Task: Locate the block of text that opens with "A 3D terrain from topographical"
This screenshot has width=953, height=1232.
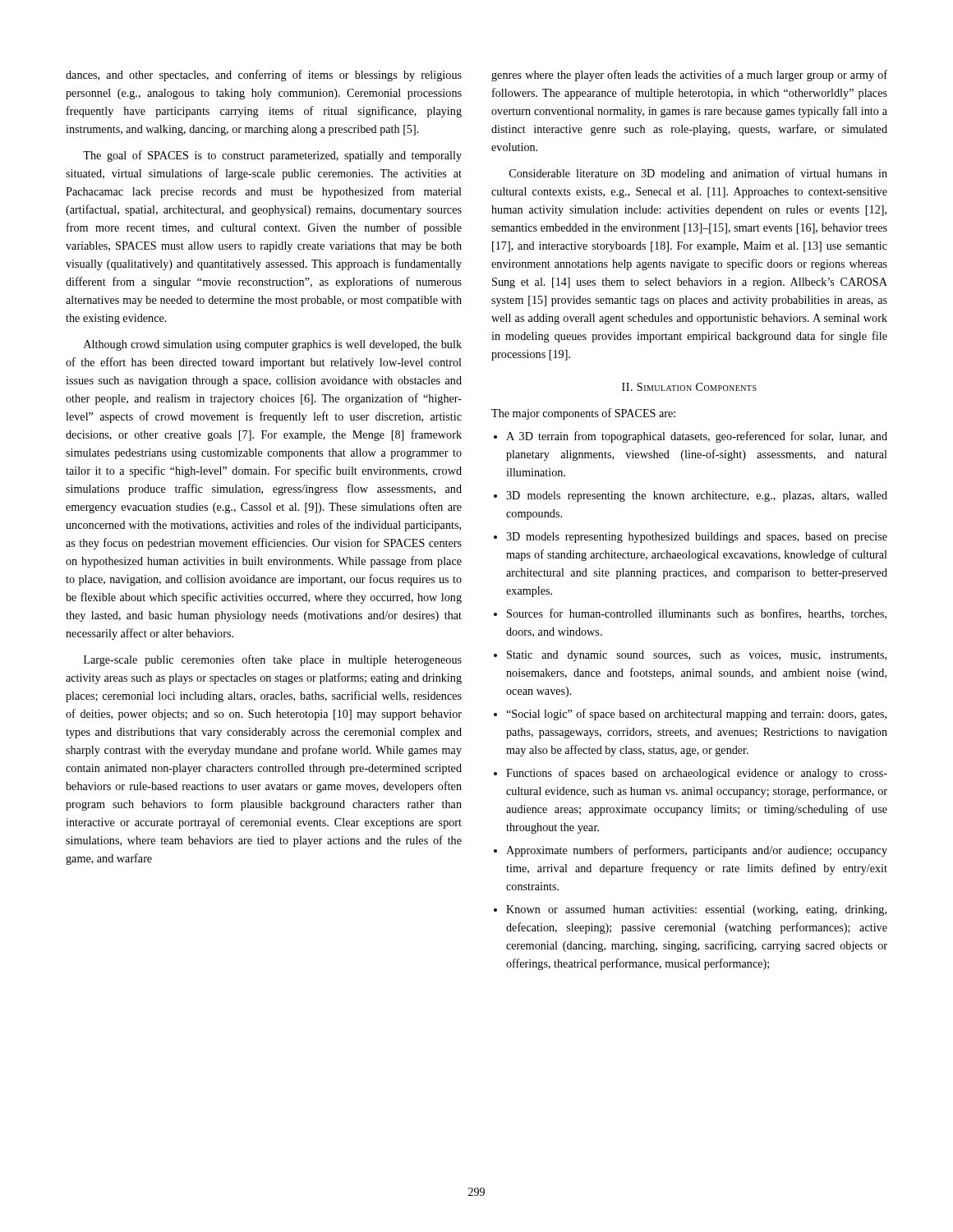Action: pos(697,454)
